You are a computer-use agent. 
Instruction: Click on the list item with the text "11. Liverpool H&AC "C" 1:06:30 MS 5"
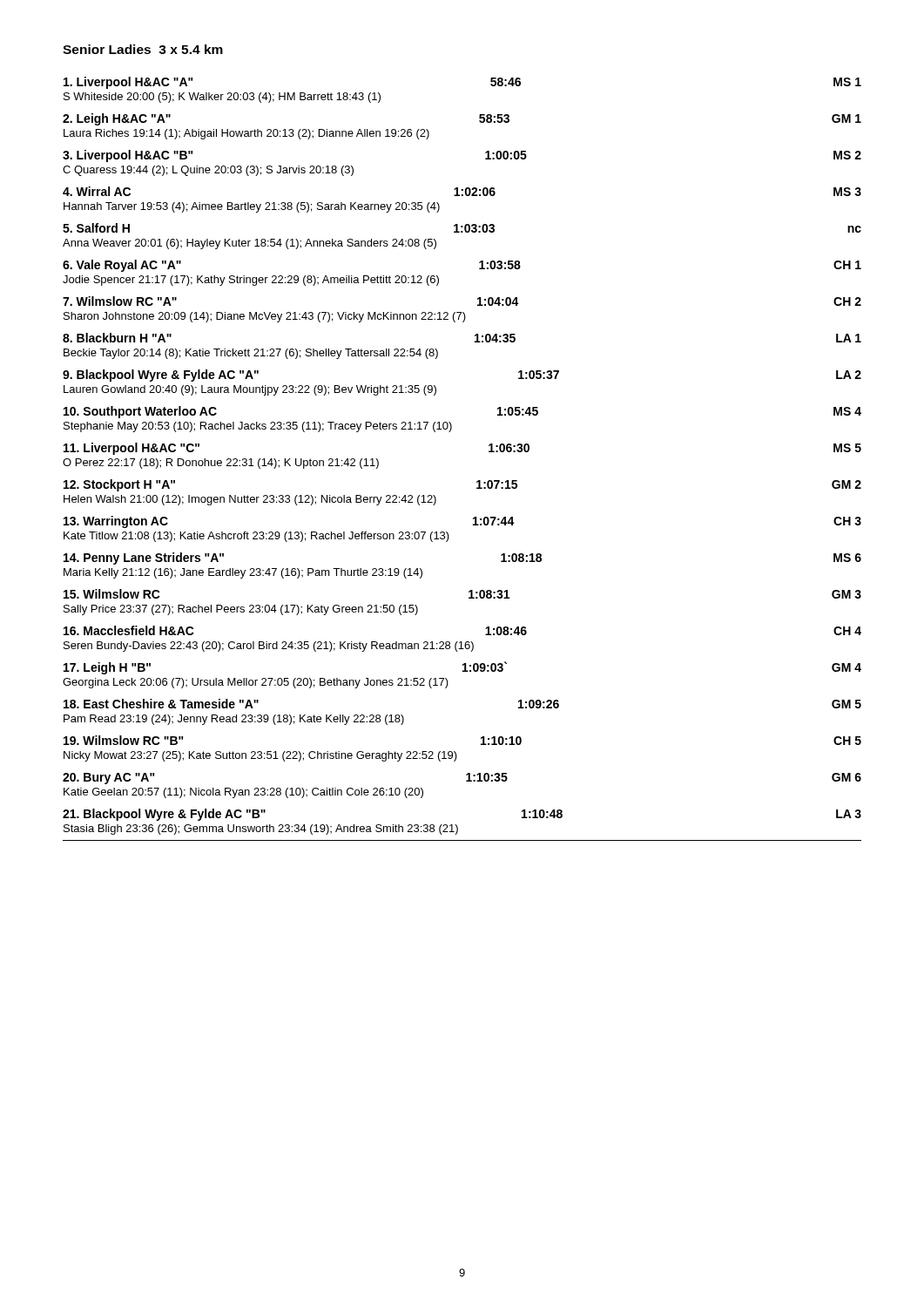click(127, 448)
